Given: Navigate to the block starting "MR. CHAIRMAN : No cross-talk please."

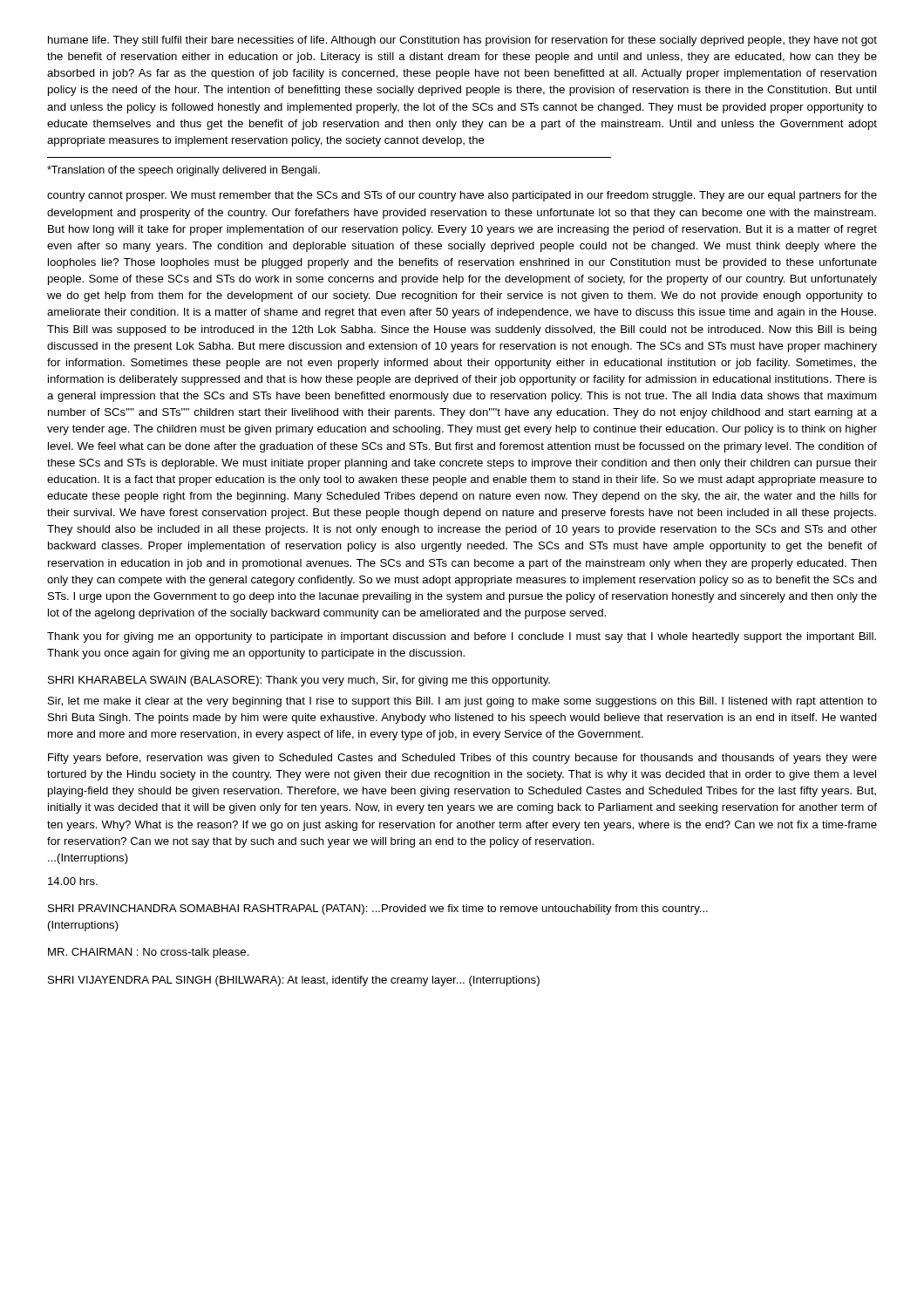Looking at the screenshot, I should tap(149, 953).
